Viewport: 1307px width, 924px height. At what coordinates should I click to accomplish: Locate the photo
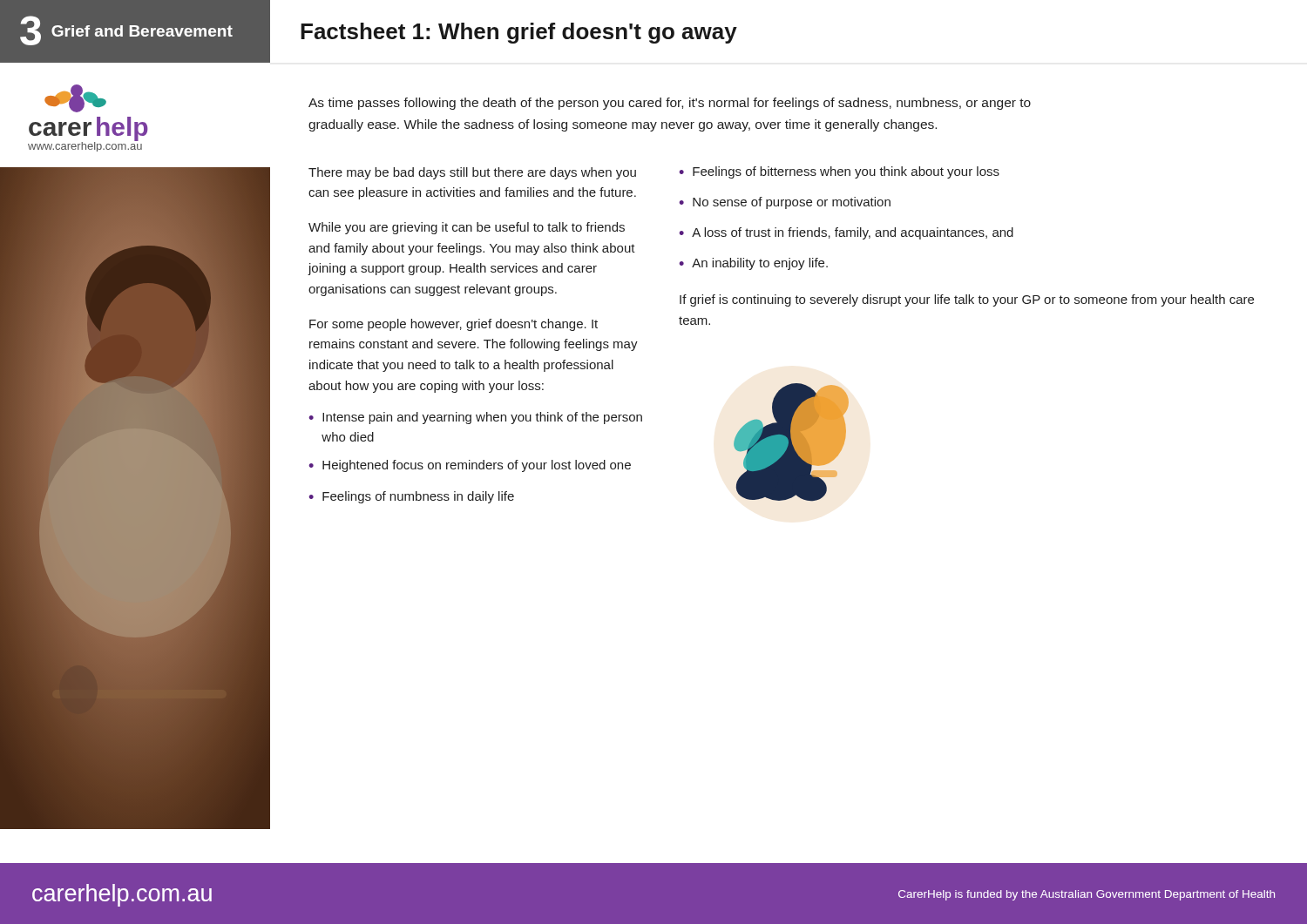tap(135, 515)
